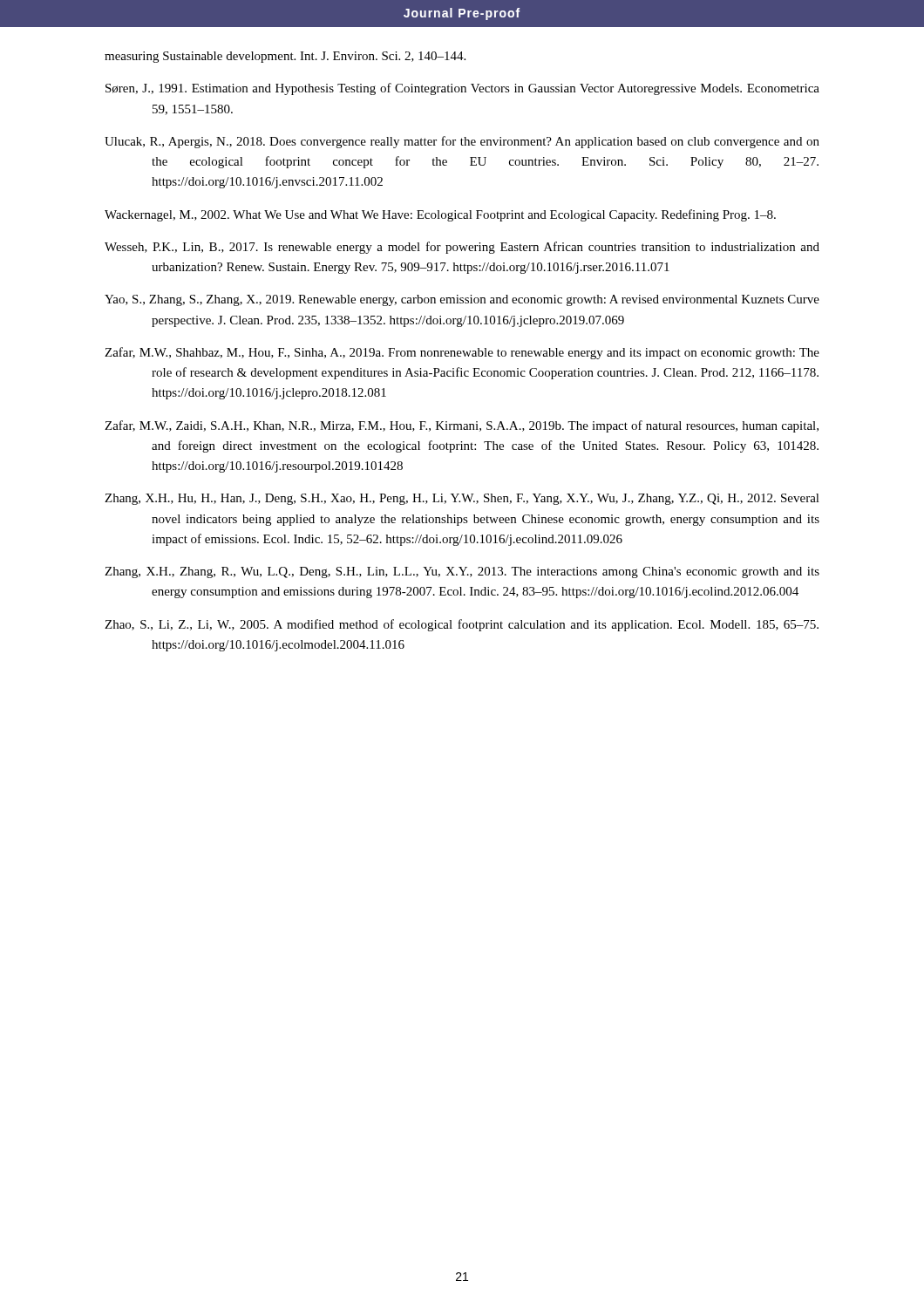Find the passage starting "Wackernagel, M., 2002. What"

441,214
